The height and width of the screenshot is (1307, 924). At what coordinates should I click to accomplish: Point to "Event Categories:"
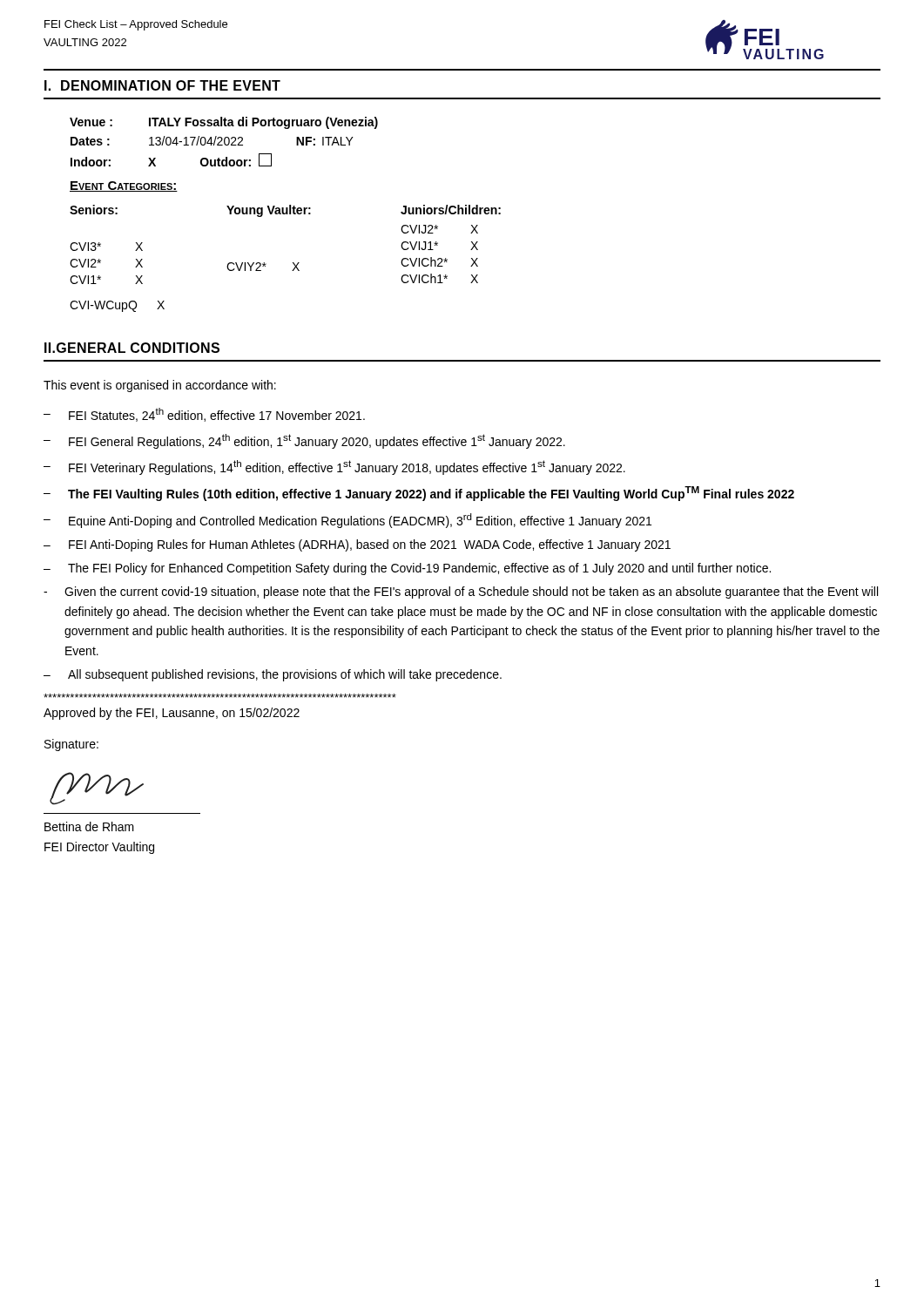pyautogui.click(x=123, y=185)
